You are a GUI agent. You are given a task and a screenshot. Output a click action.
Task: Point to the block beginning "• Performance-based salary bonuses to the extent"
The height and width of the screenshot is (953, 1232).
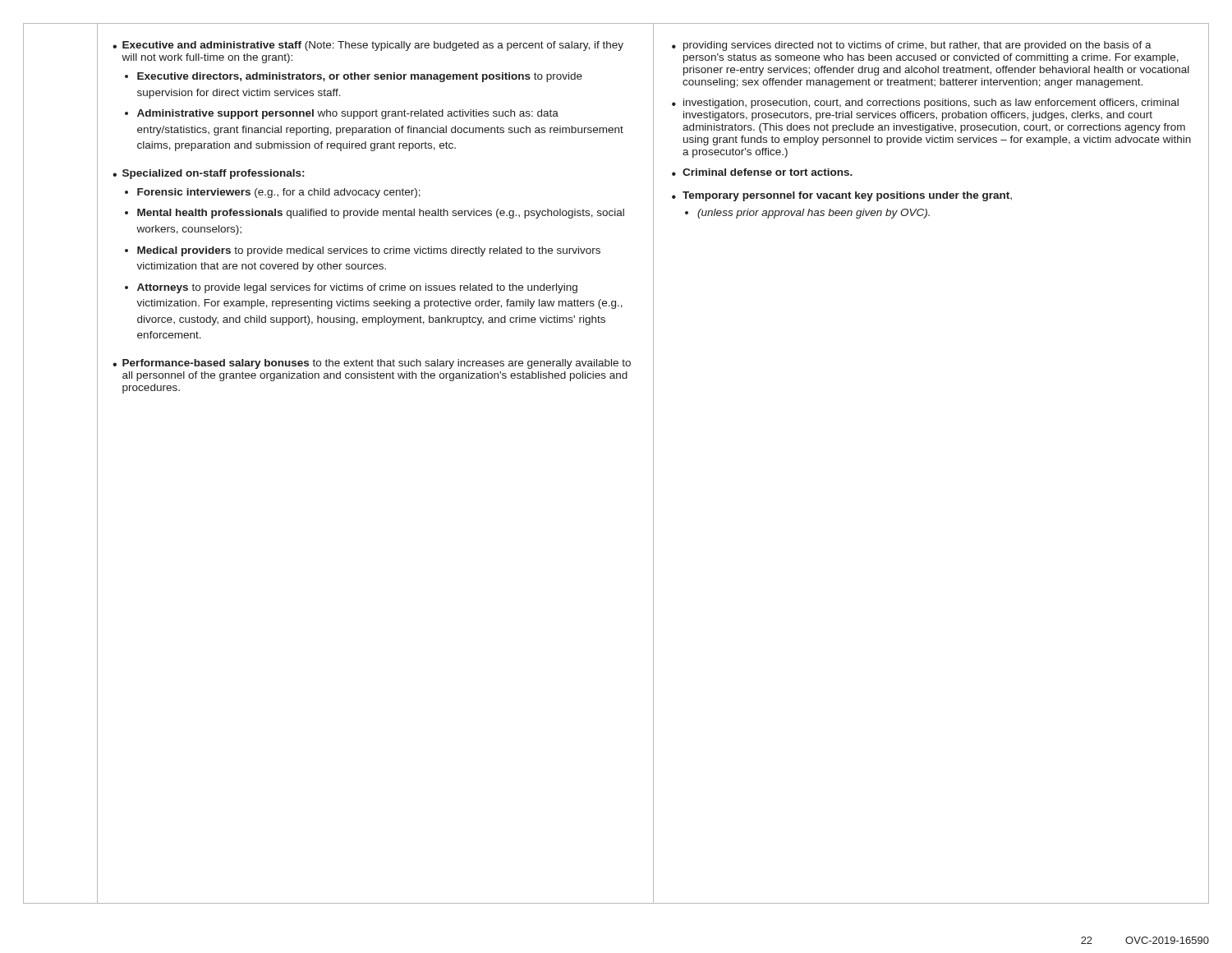coord(373,375)
